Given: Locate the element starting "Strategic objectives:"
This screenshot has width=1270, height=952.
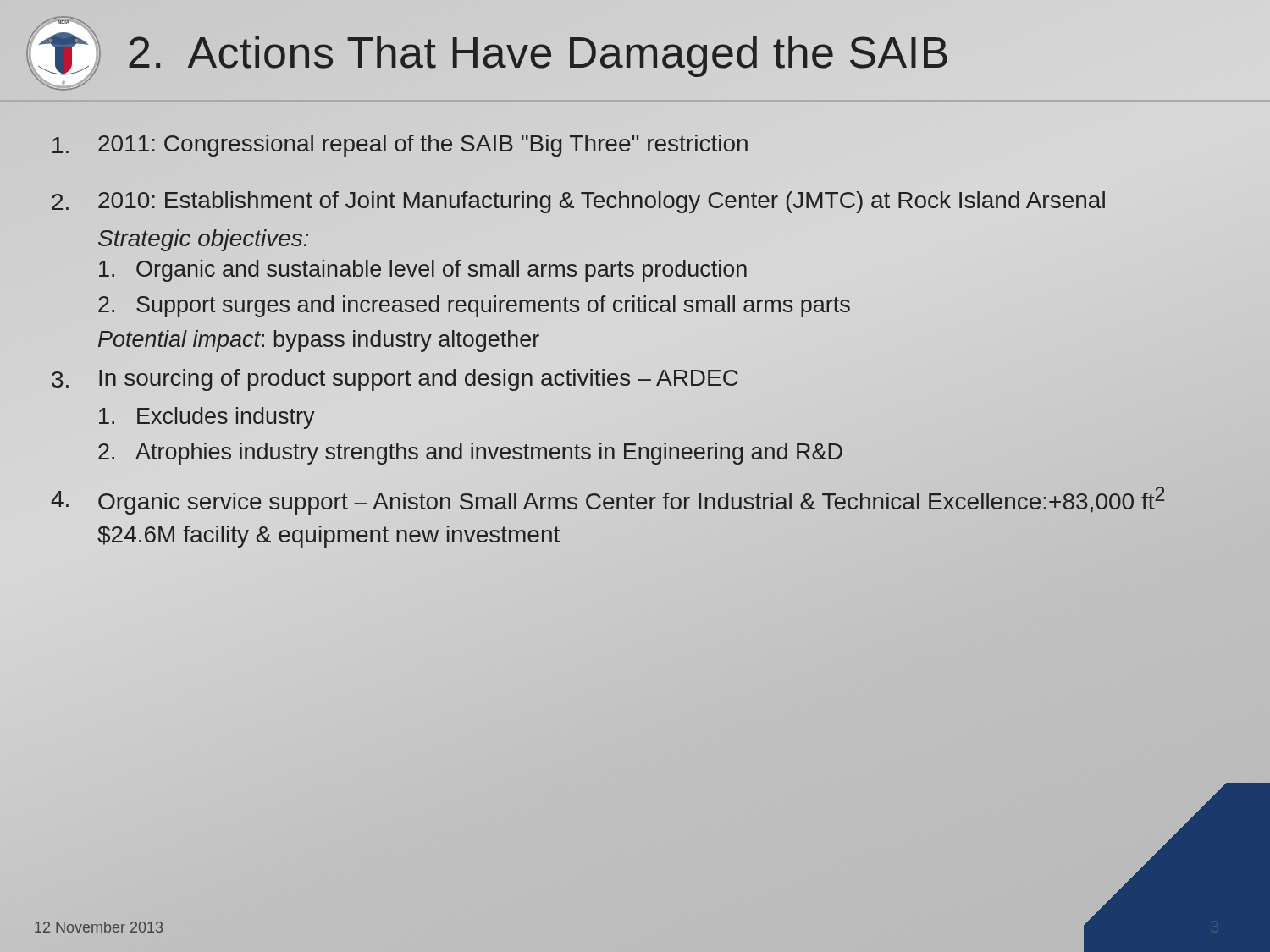Looking at the screenshot, I should (x=203, y=239).
